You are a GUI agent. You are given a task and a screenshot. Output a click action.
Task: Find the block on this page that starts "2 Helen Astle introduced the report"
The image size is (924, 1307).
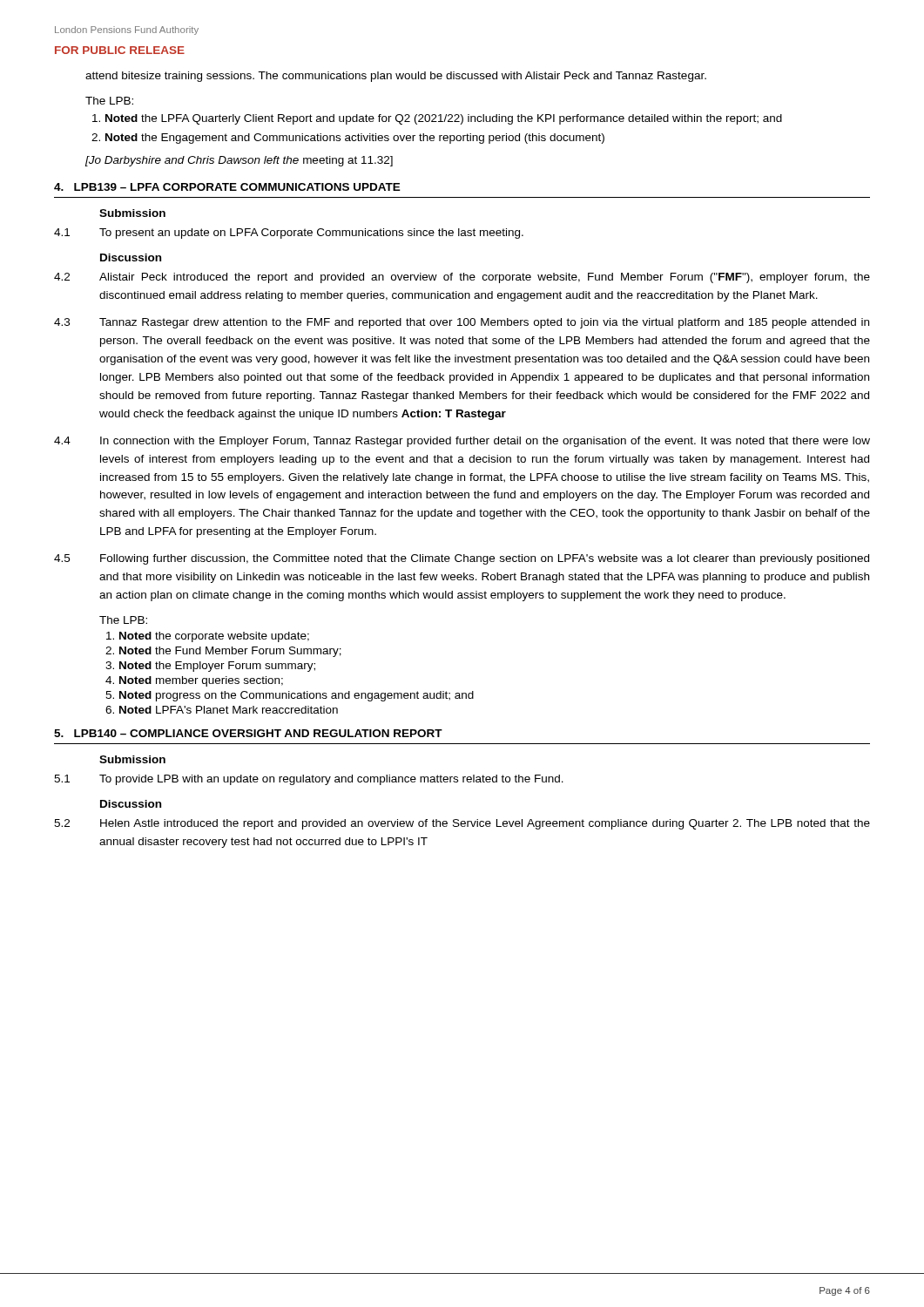point(462,833)
